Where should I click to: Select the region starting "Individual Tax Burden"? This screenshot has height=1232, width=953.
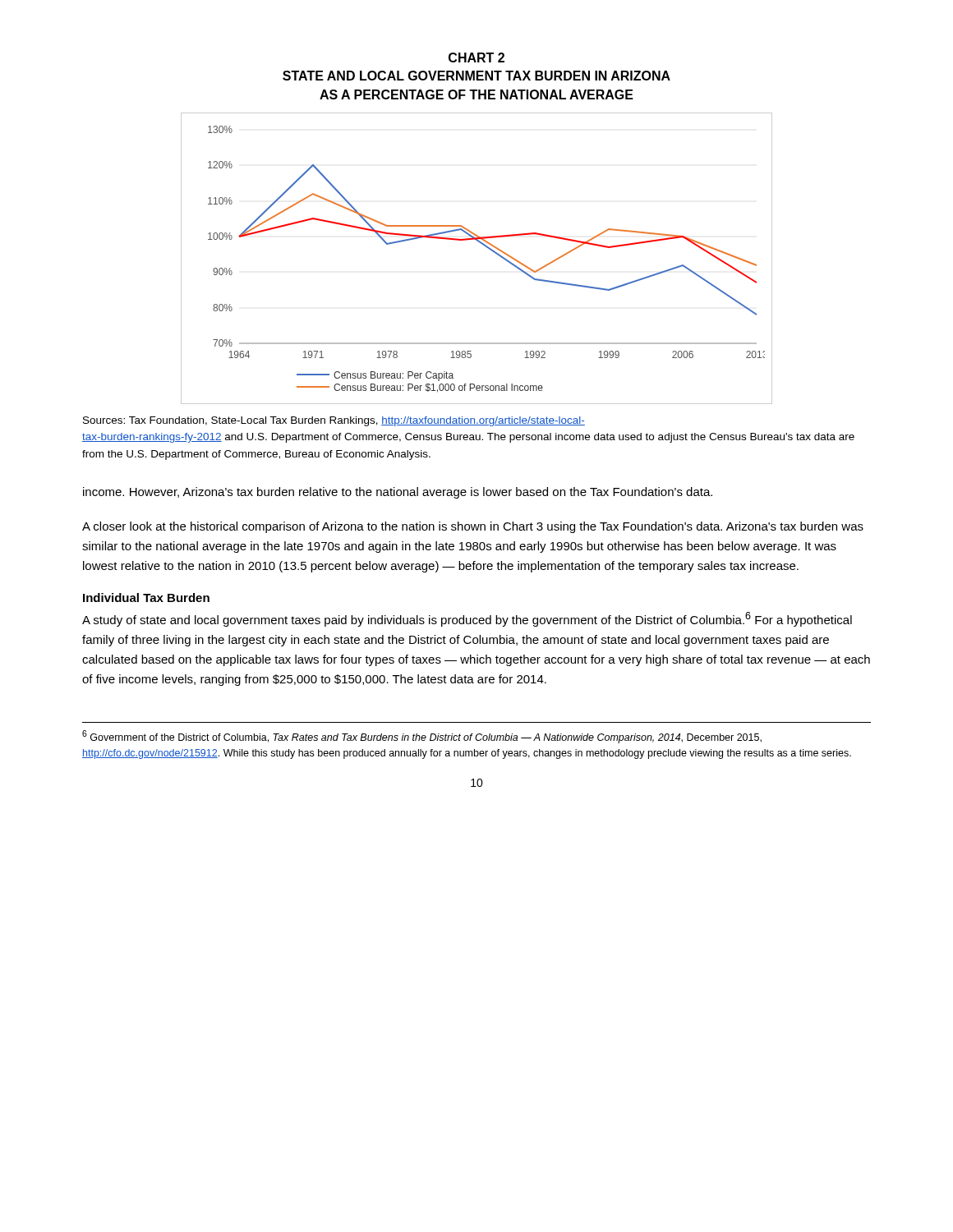[x=146, y=597]
